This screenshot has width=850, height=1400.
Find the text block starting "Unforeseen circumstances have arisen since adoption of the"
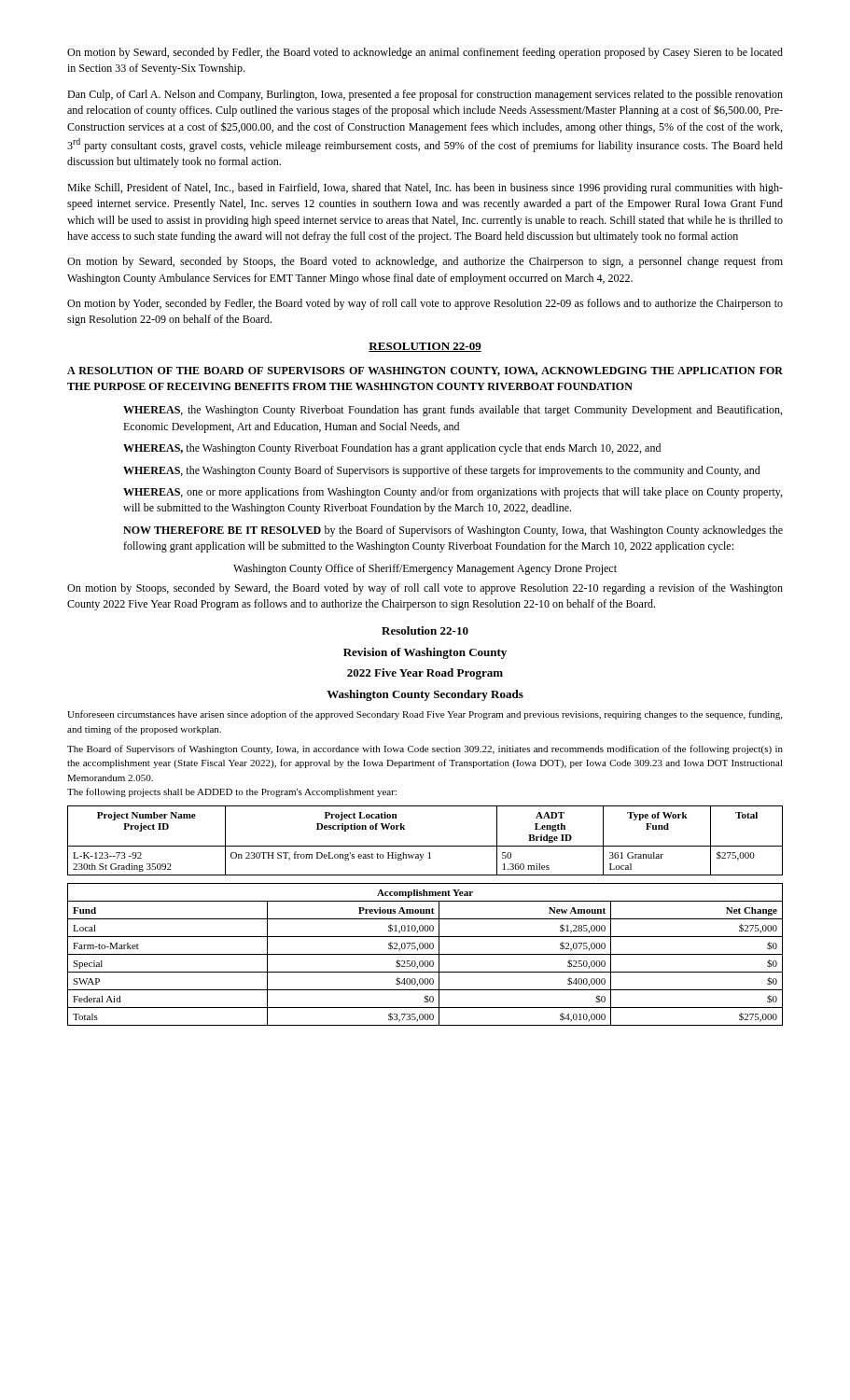tap(425, 722)
